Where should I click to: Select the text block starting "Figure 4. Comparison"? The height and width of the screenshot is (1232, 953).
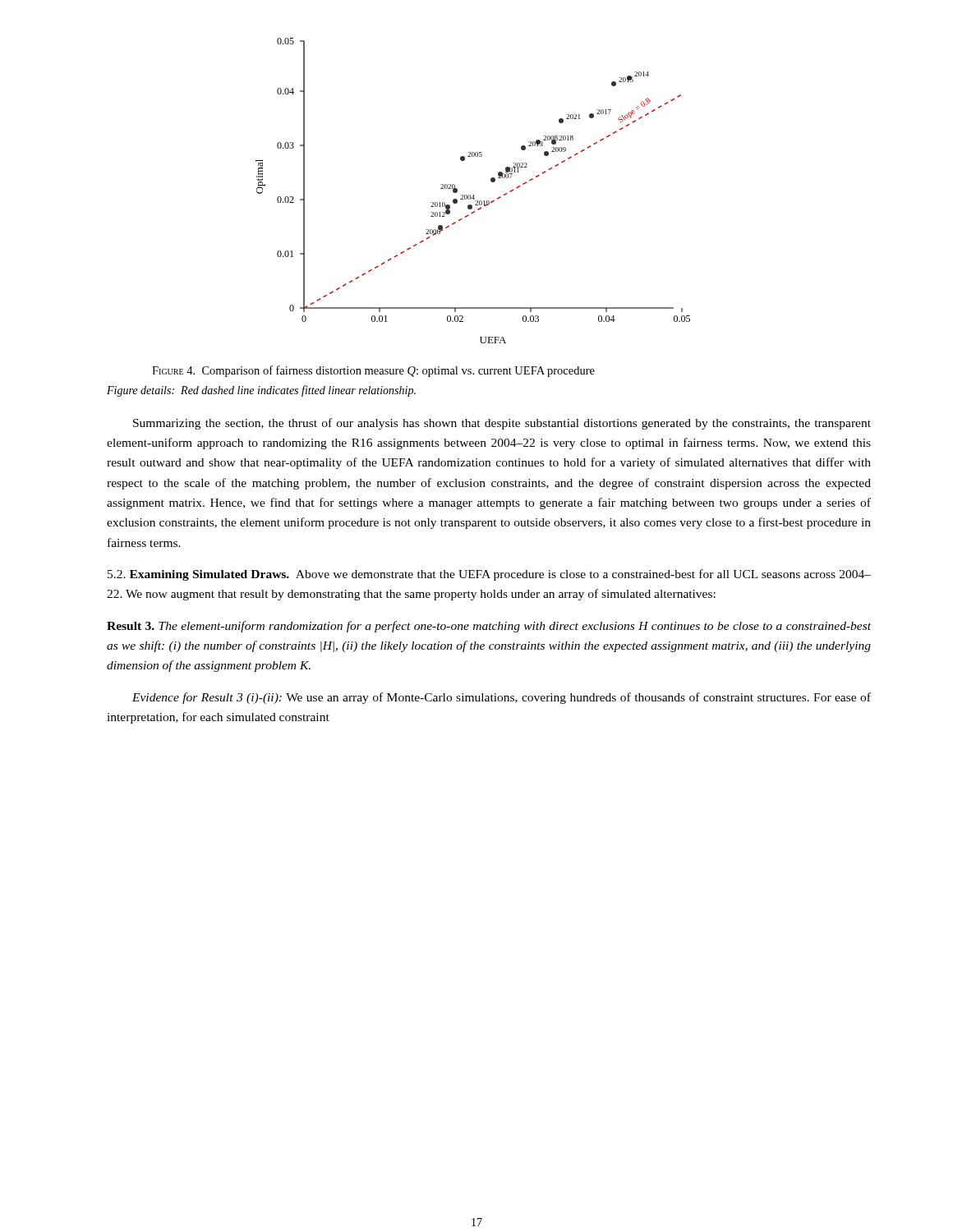tap(373, 370)
